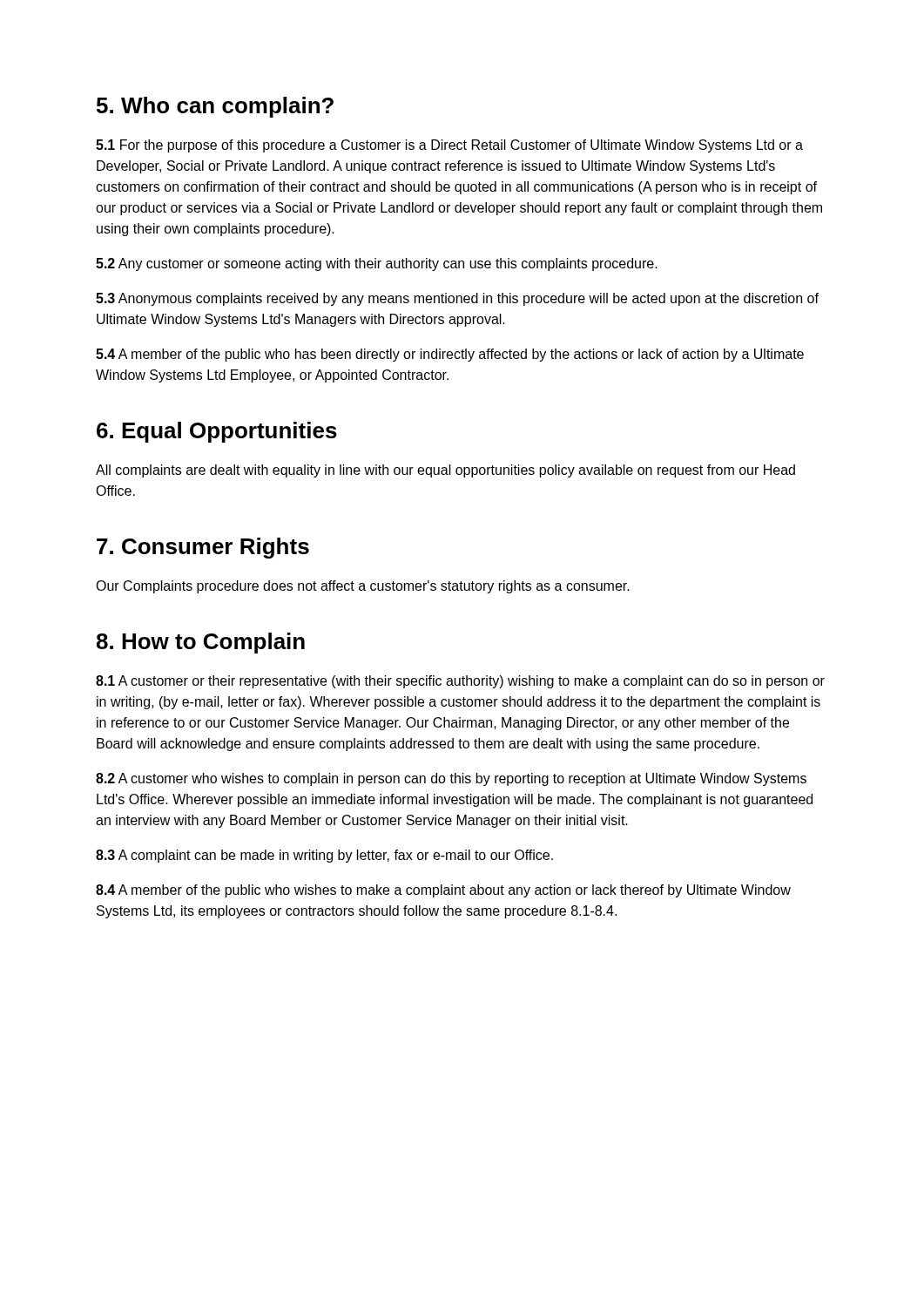Locate the block starting "2 Any customer or someone"
This screenshot has width=924, height=1307.
[462, 264]
